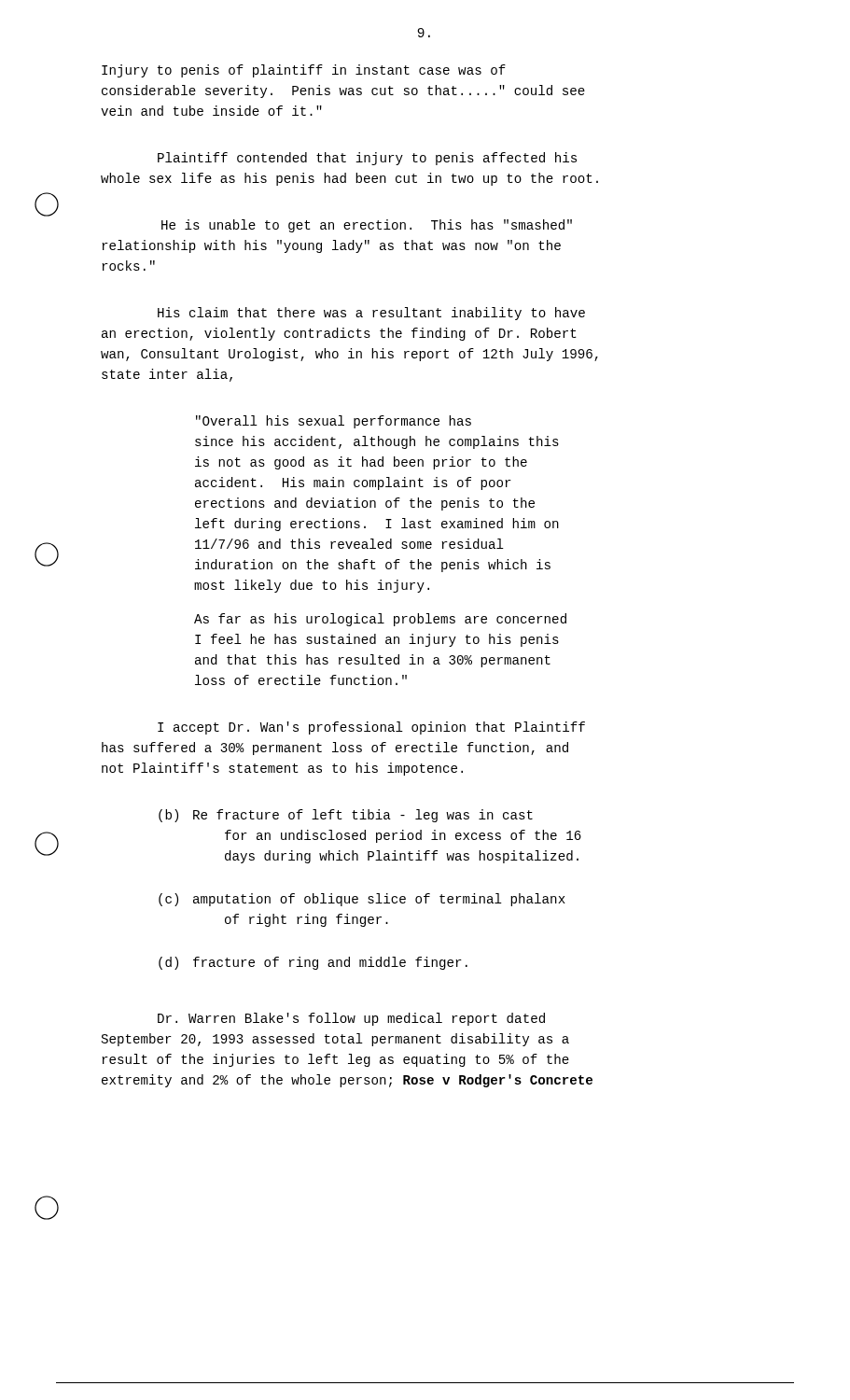Find the text block containing ""Overall his sexual performance has since his"
This screenshot has height=1400, width=850.
click(377, 504)
